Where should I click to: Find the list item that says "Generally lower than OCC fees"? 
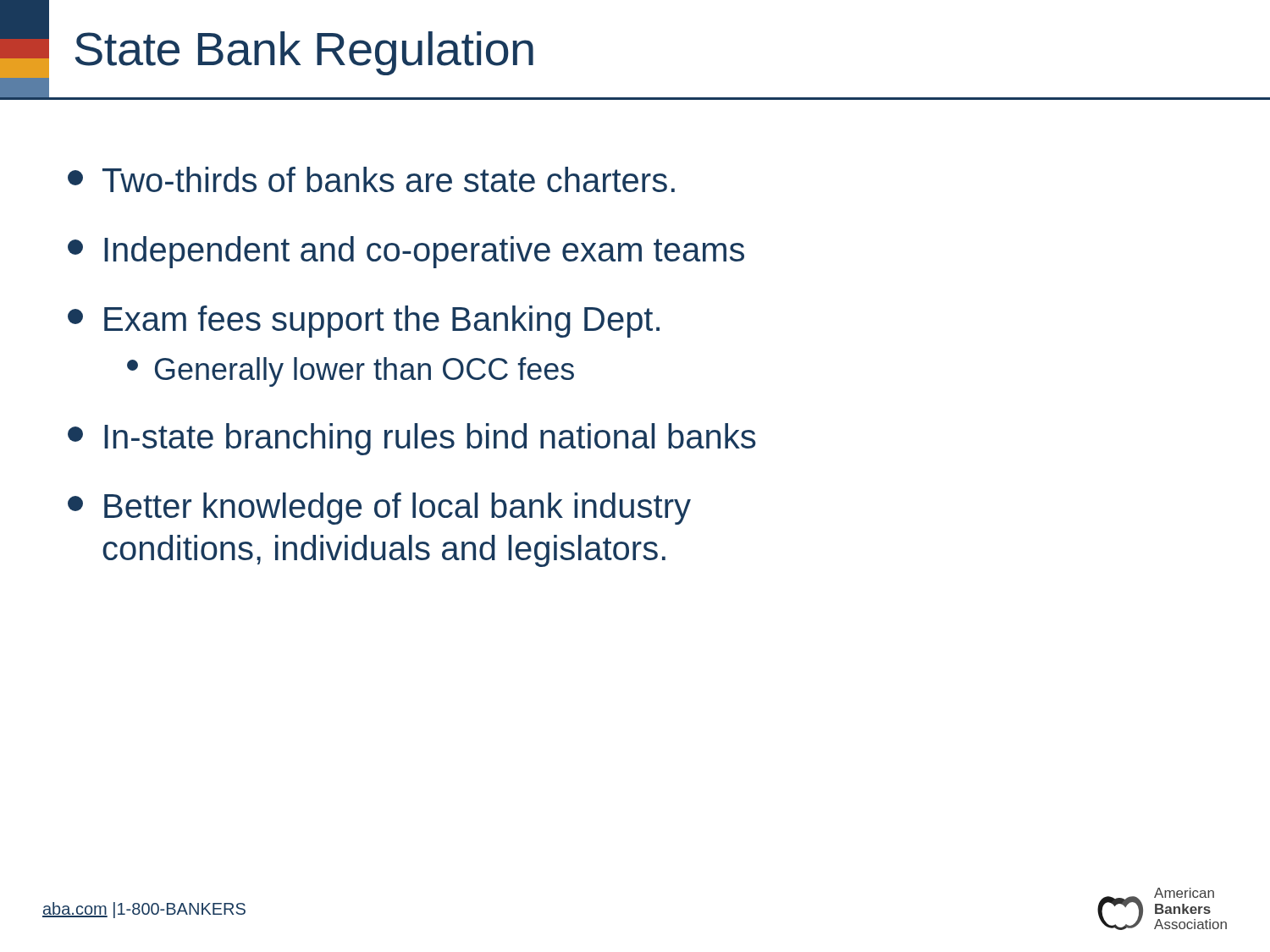point(351,369)
